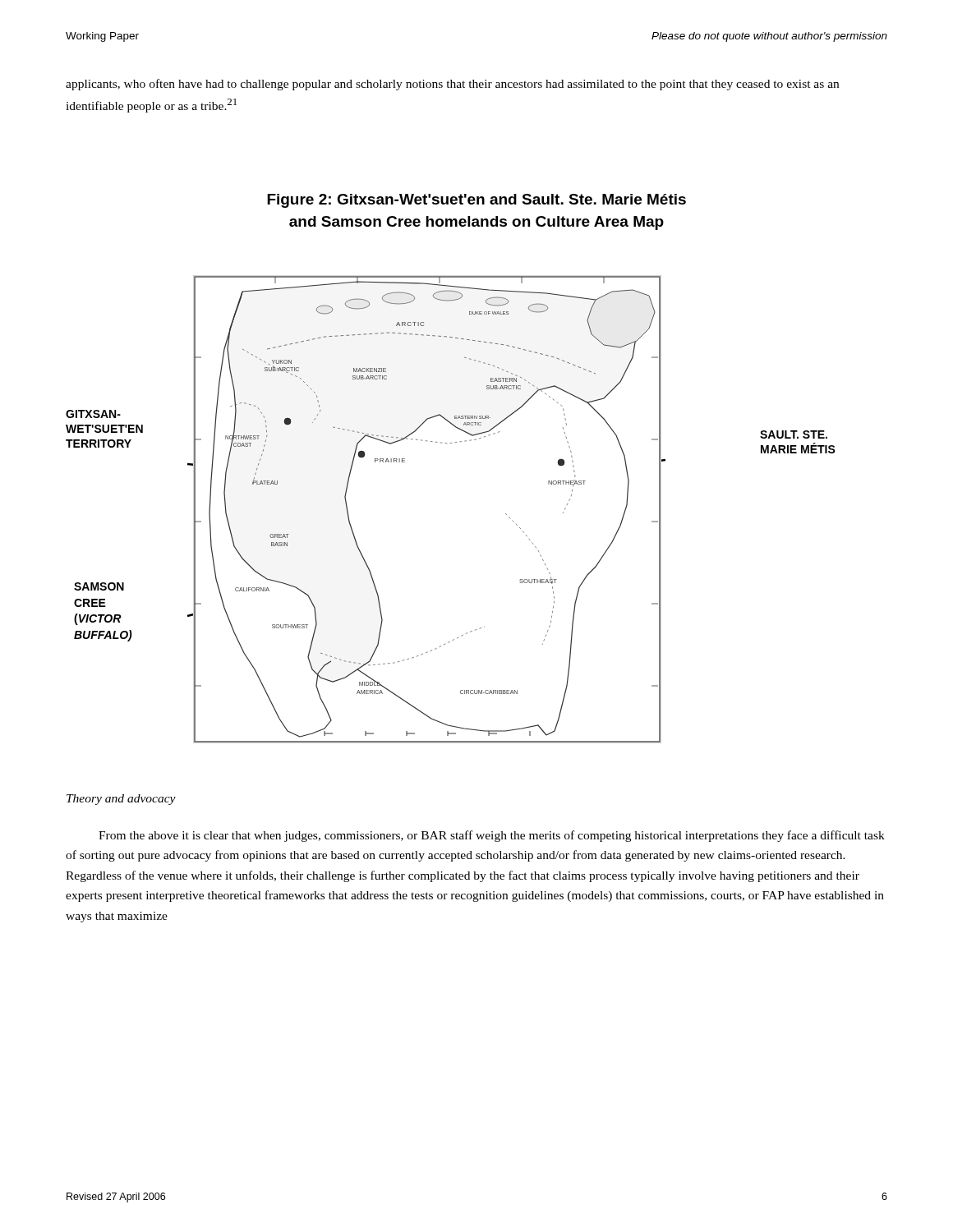This screenshot has height=1232, width=953.
Task: Locate the text block that says "applicants, who often"
Action: [453, 94]
